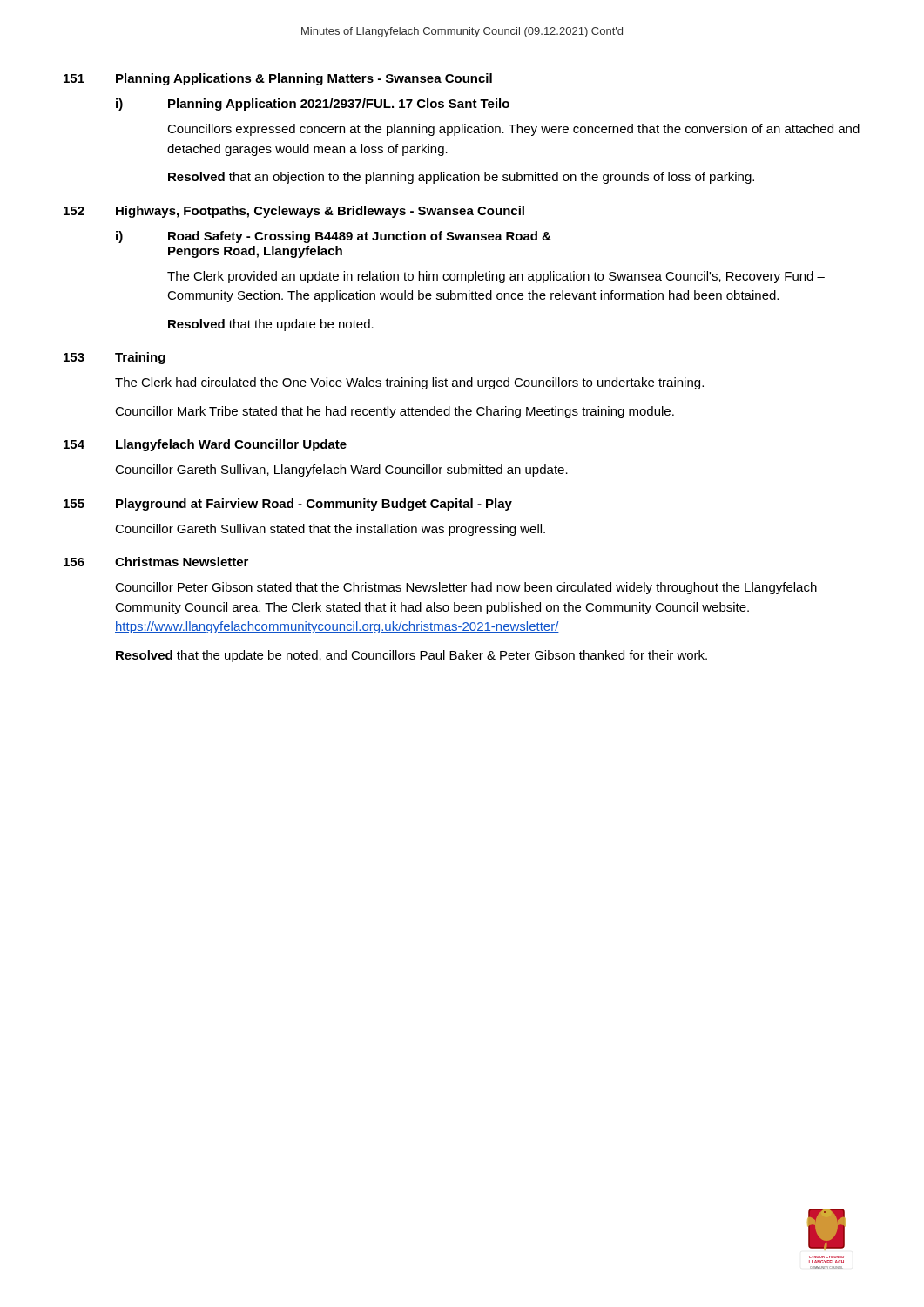Where is the passage that starts "Resolved that an objection"?
This screenshot has height=1307, width=924.
coord(461,176)
